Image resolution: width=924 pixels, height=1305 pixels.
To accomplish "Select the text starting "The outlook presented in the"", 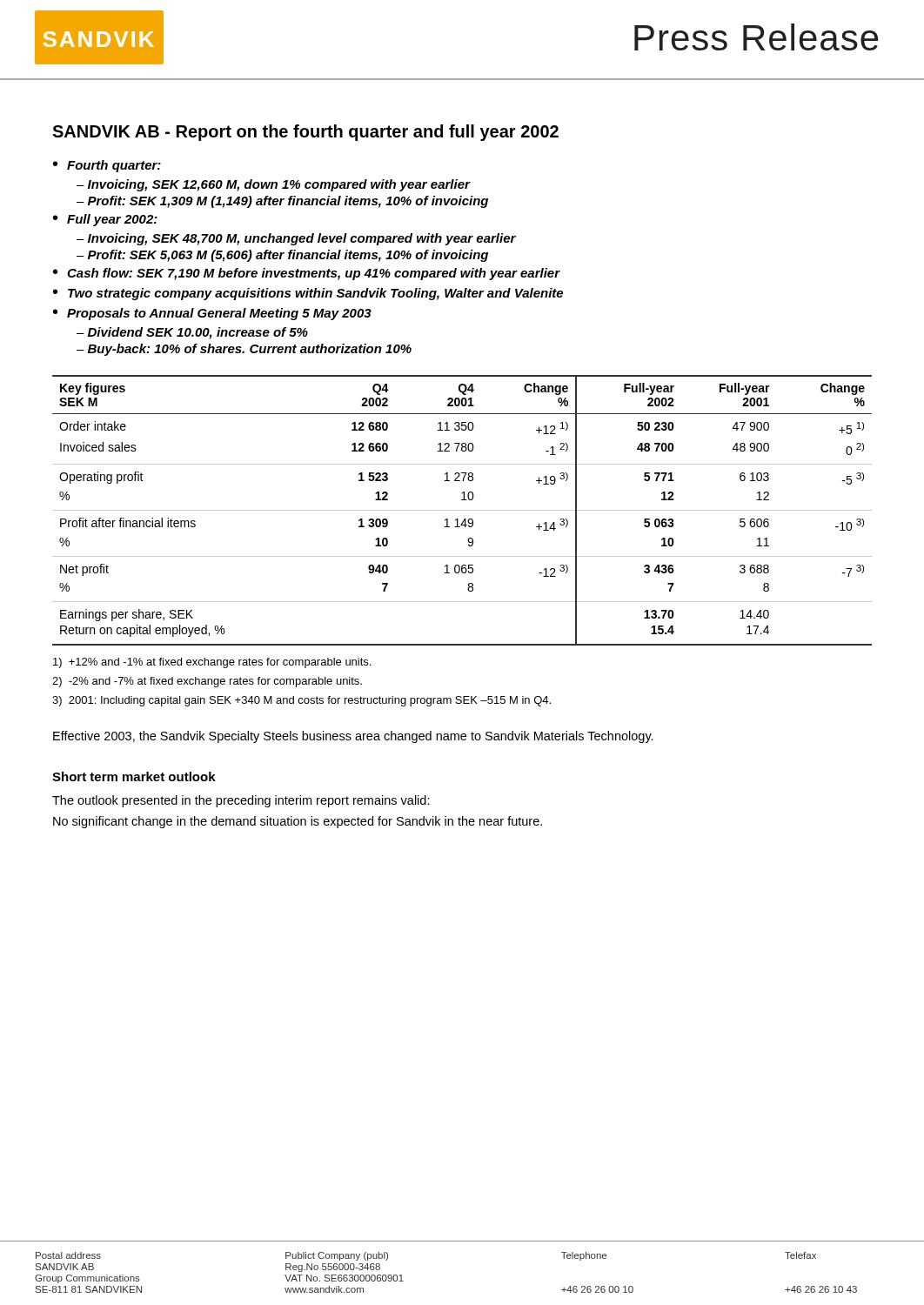I will (x=298, y=811).
